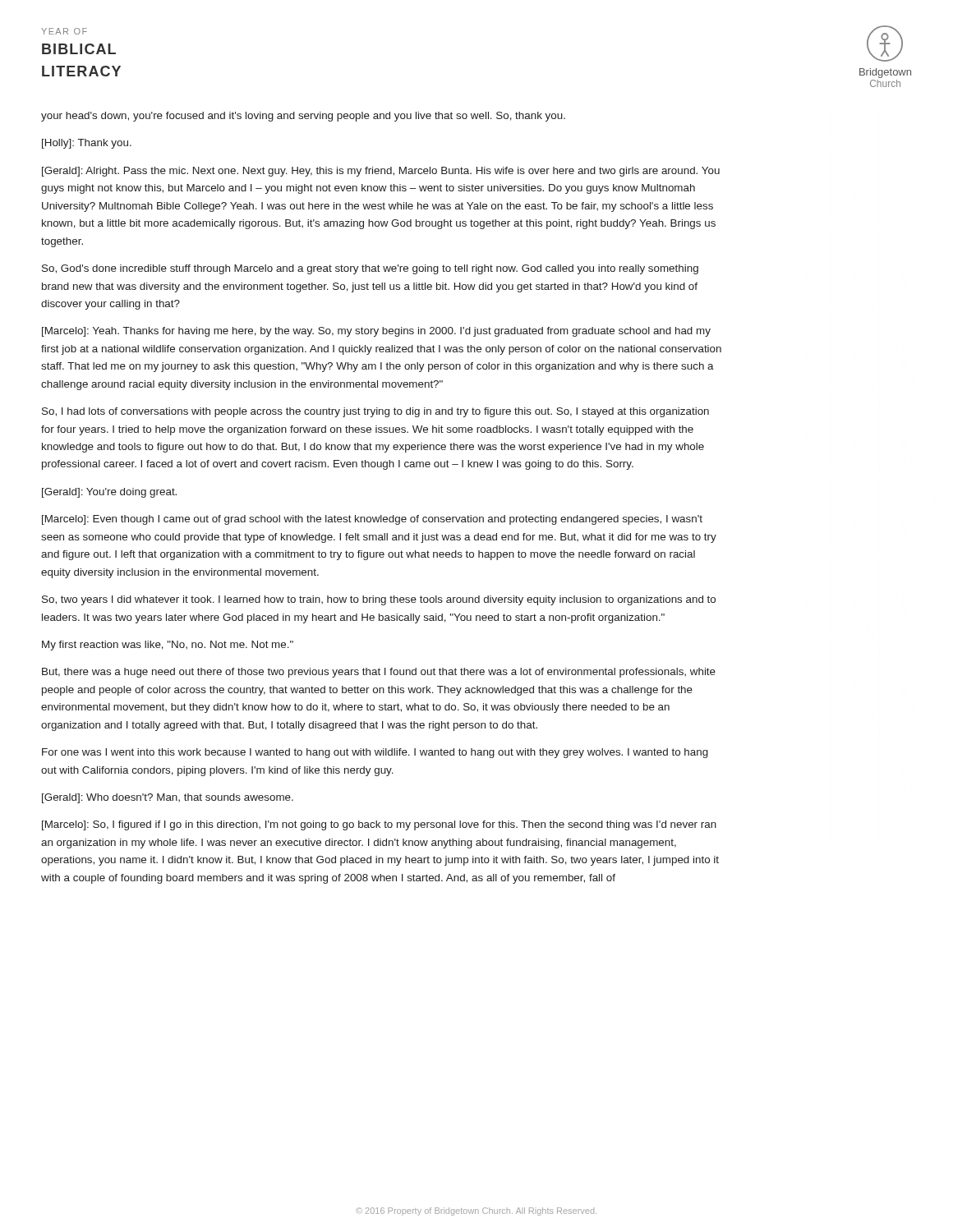Find the block starting "So, God's done incredible stuff through Marcelo and"
953x1232 pixels.
coord(382,286)
